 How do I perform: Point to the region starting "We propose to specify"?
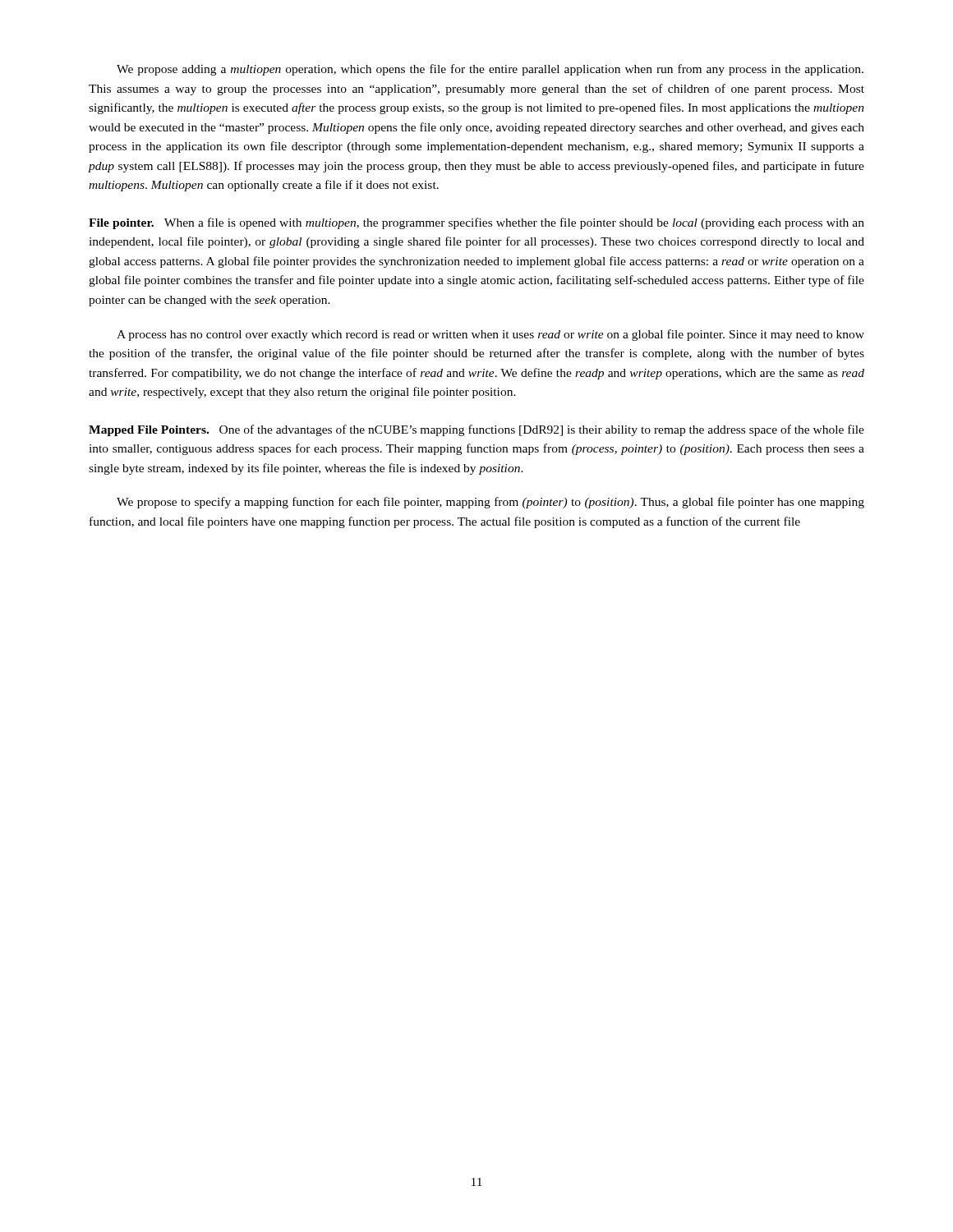pos(476,512)
